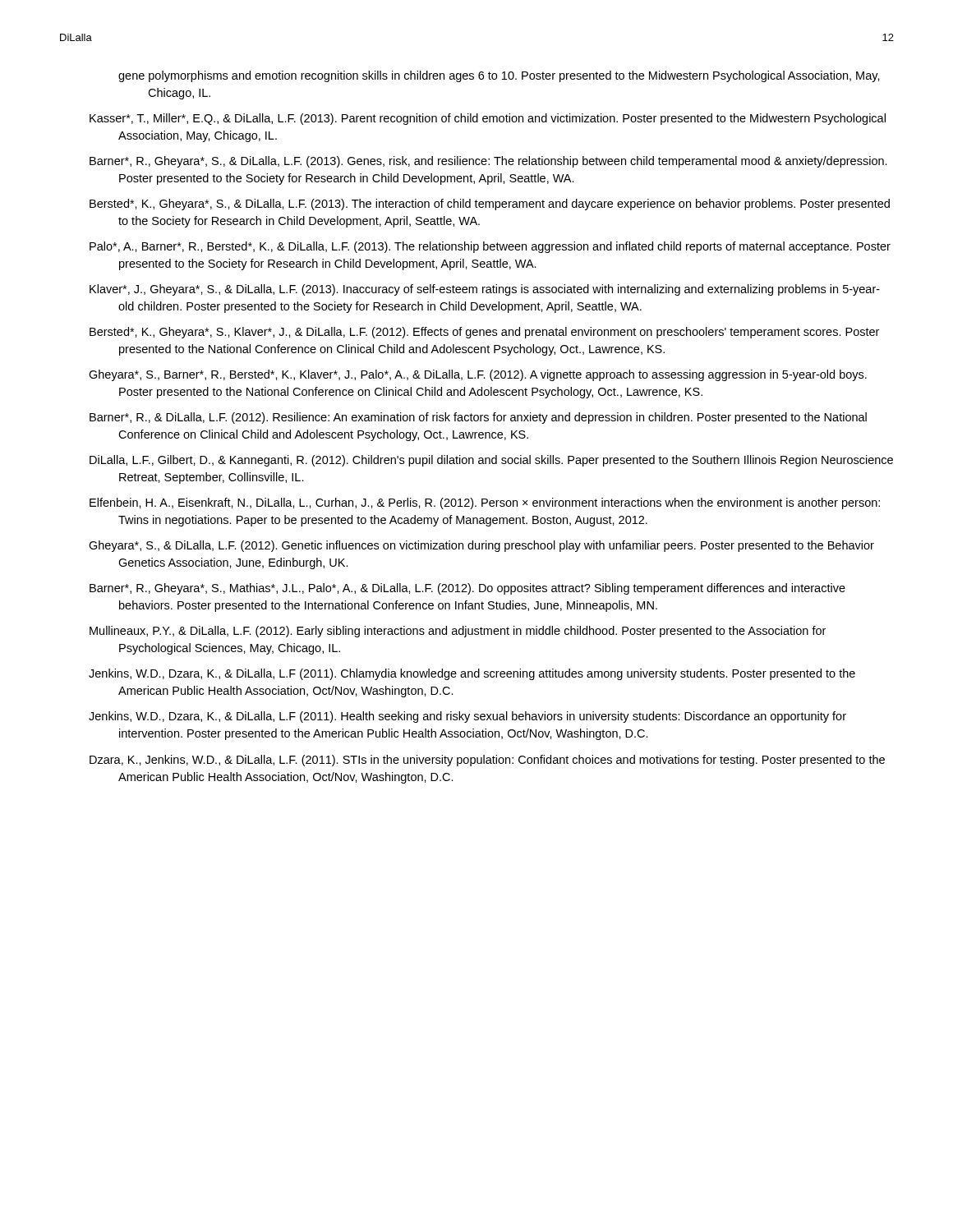Point to the element starting "Barner*, R., Gheyara*, S., Mathias*,"
953x1232 pixels.
(x=467, y=597)
